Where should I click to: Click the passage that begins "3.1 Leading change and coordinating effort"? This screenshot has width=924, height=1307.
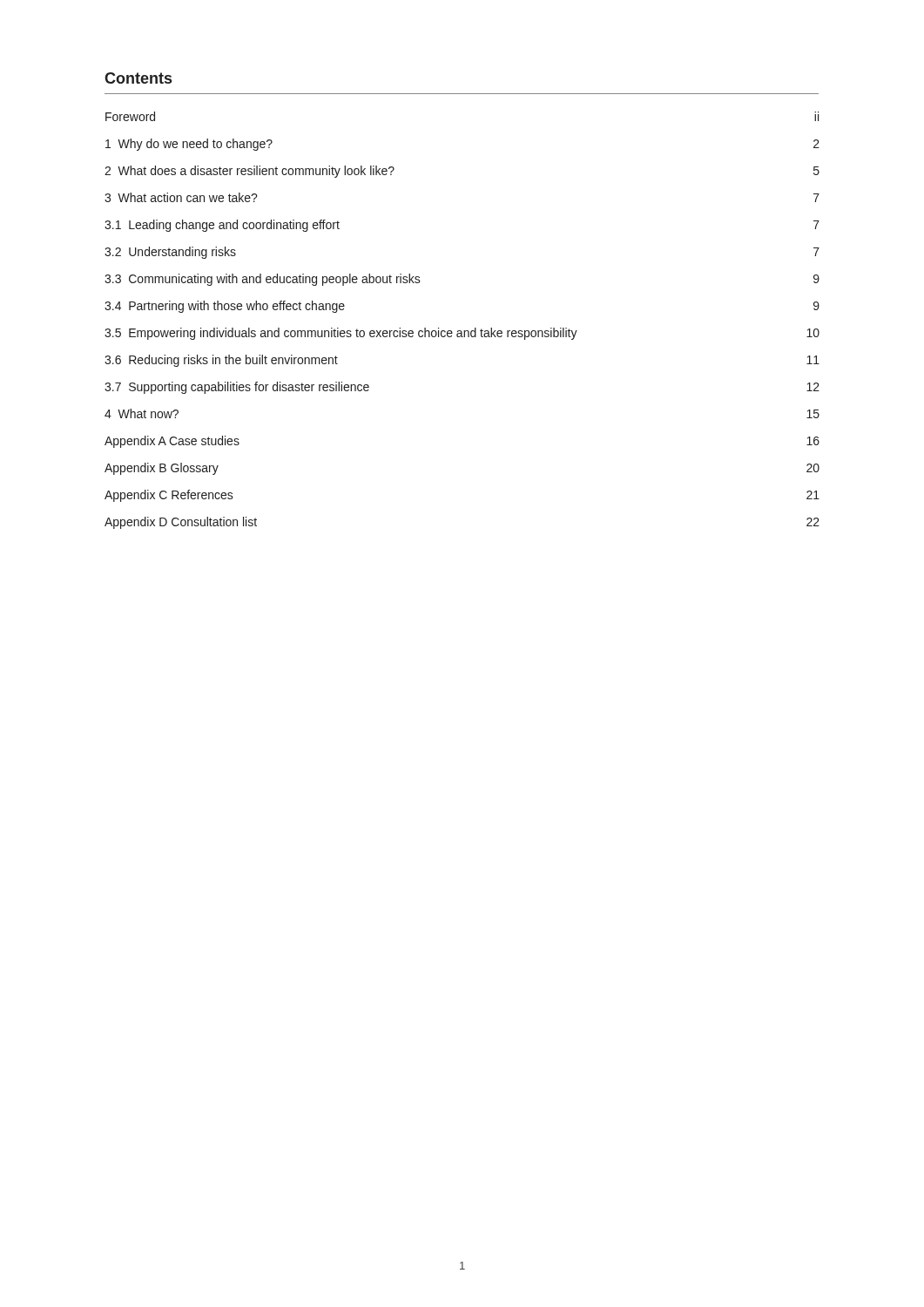point(224,225)
